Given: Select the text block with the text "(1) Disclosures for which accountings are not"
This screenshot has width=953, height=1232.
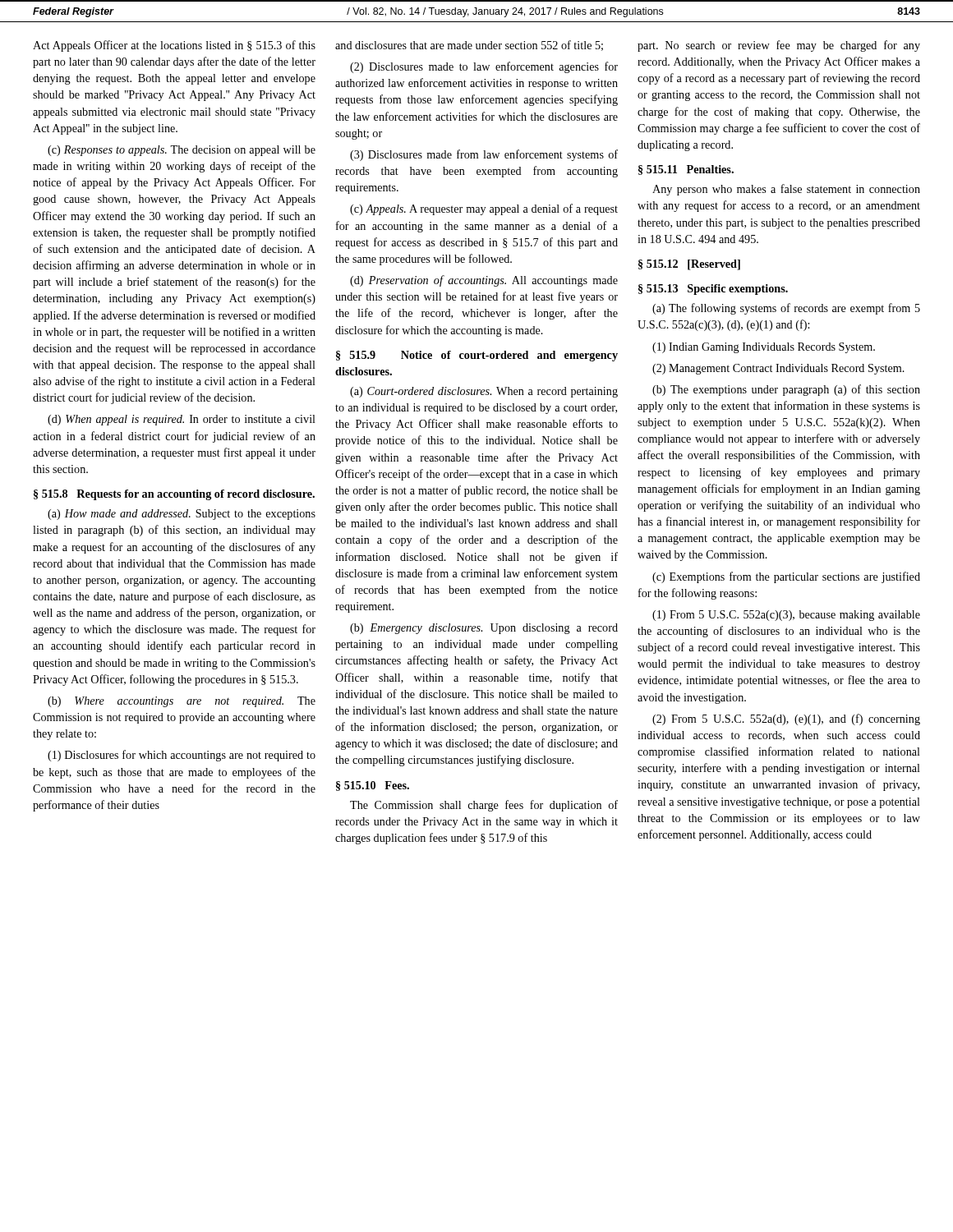Looking at the screenshot, I should [x=174, y=780].
